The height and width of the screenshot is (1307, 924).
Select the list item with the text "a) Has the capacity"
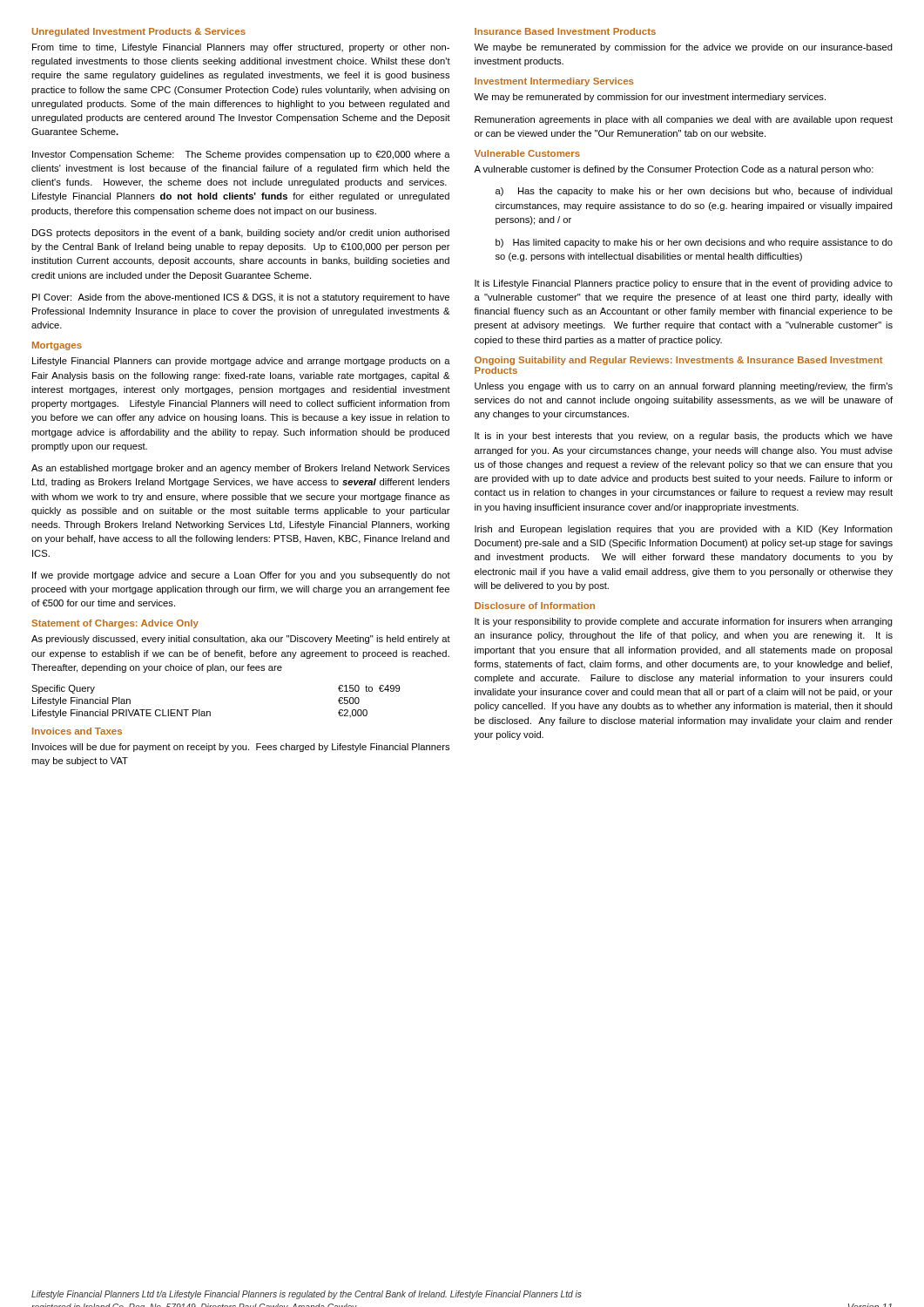coord(683,208)
